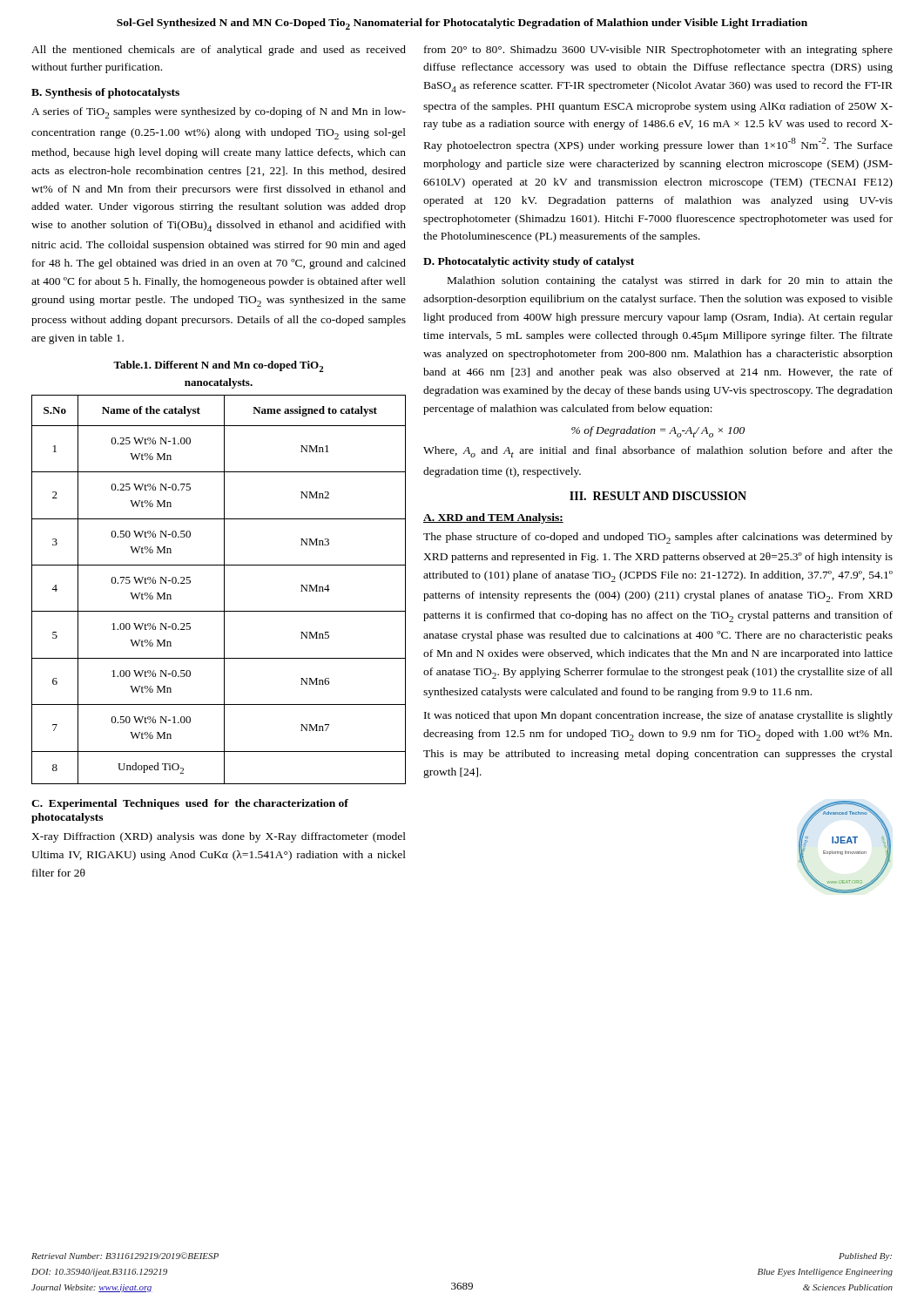Locate the section header containing "A. XRD and"
This screenshot has height=1307, width=924.
[x=493, y=517]
